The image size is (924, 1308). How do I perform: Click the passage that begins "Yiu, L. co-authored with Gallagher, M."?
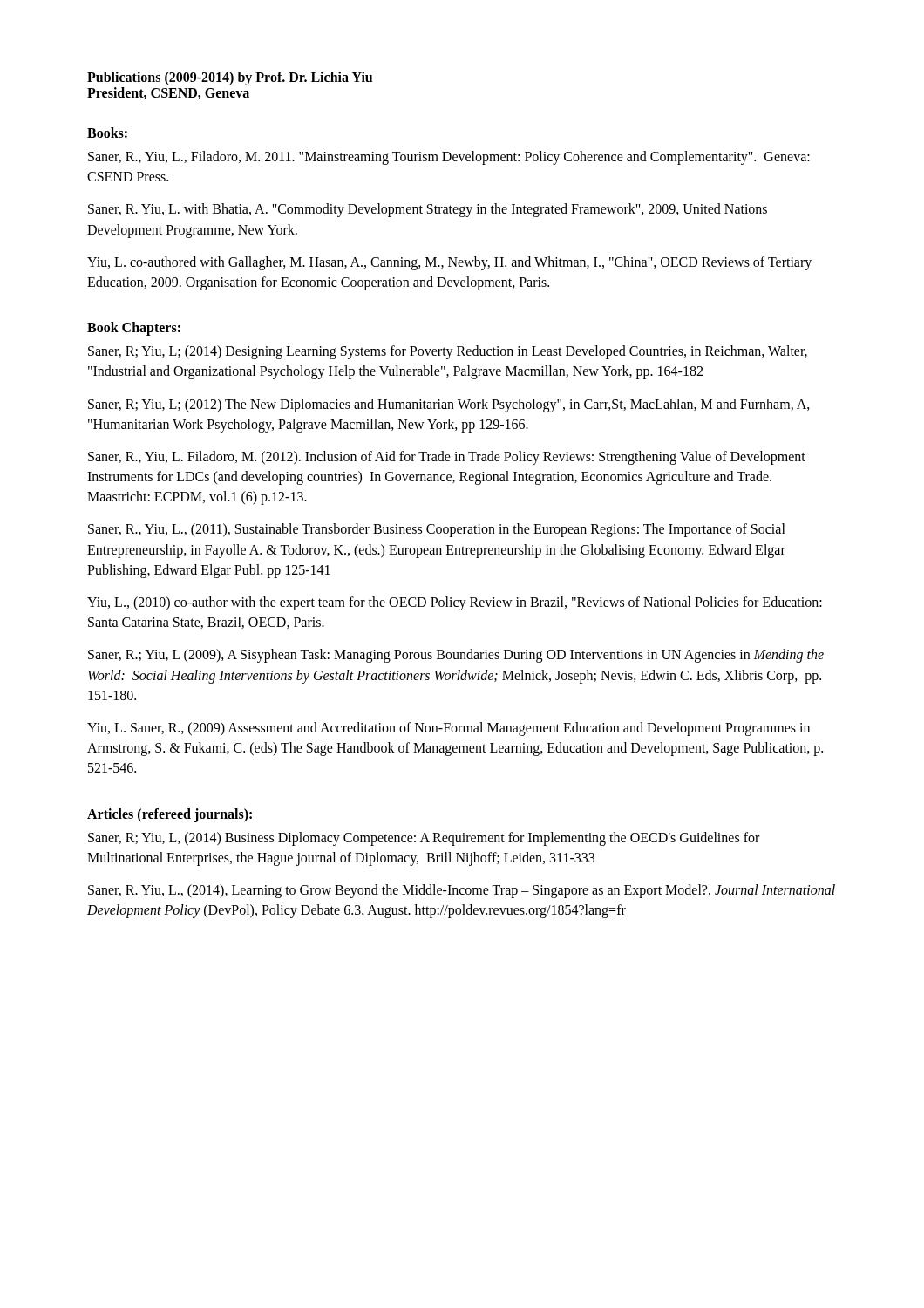[x=449, y=272]
